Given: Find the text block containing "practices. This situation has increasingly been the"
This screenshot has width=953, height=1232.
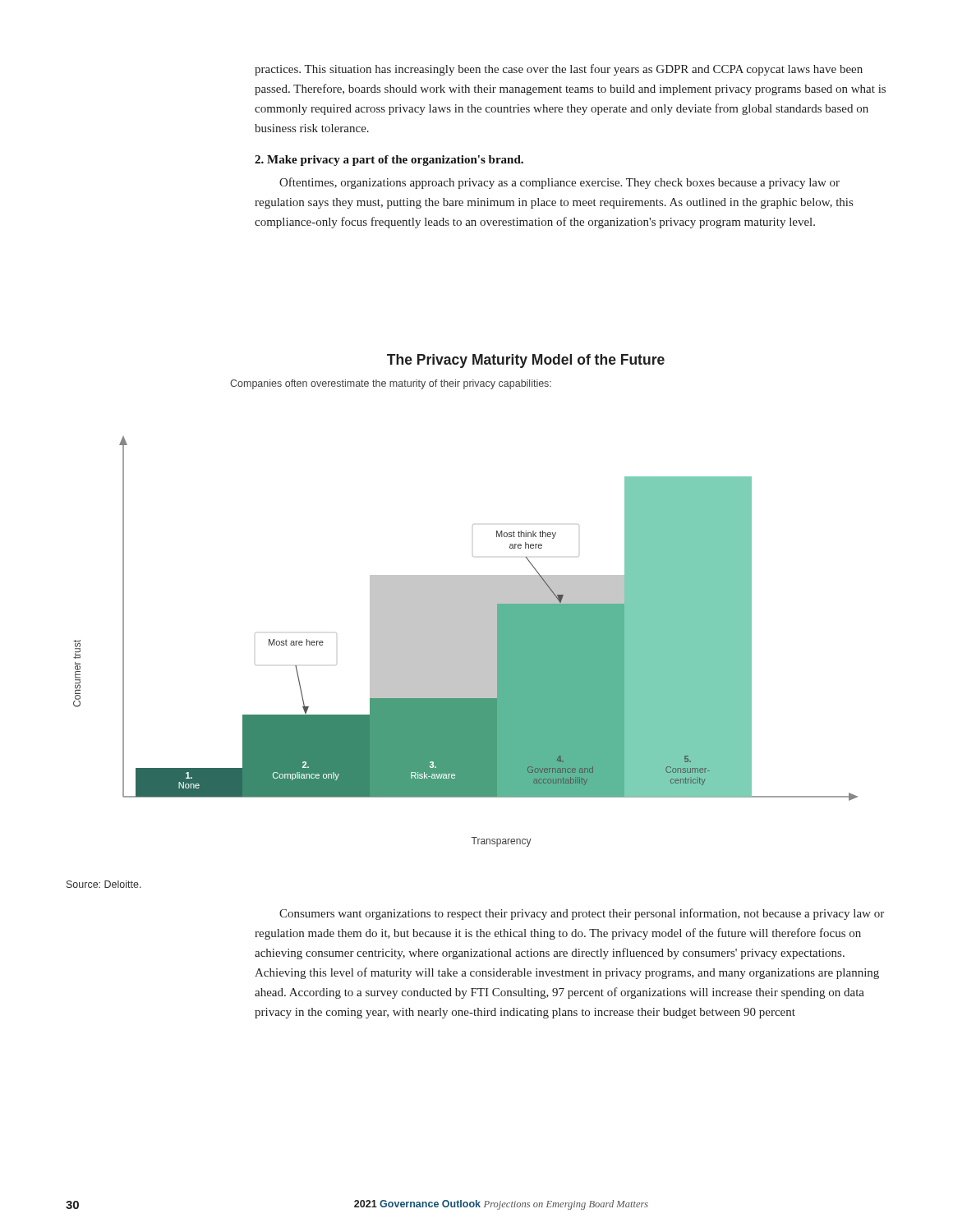Looking at the screenshot, I should point(570,99).
